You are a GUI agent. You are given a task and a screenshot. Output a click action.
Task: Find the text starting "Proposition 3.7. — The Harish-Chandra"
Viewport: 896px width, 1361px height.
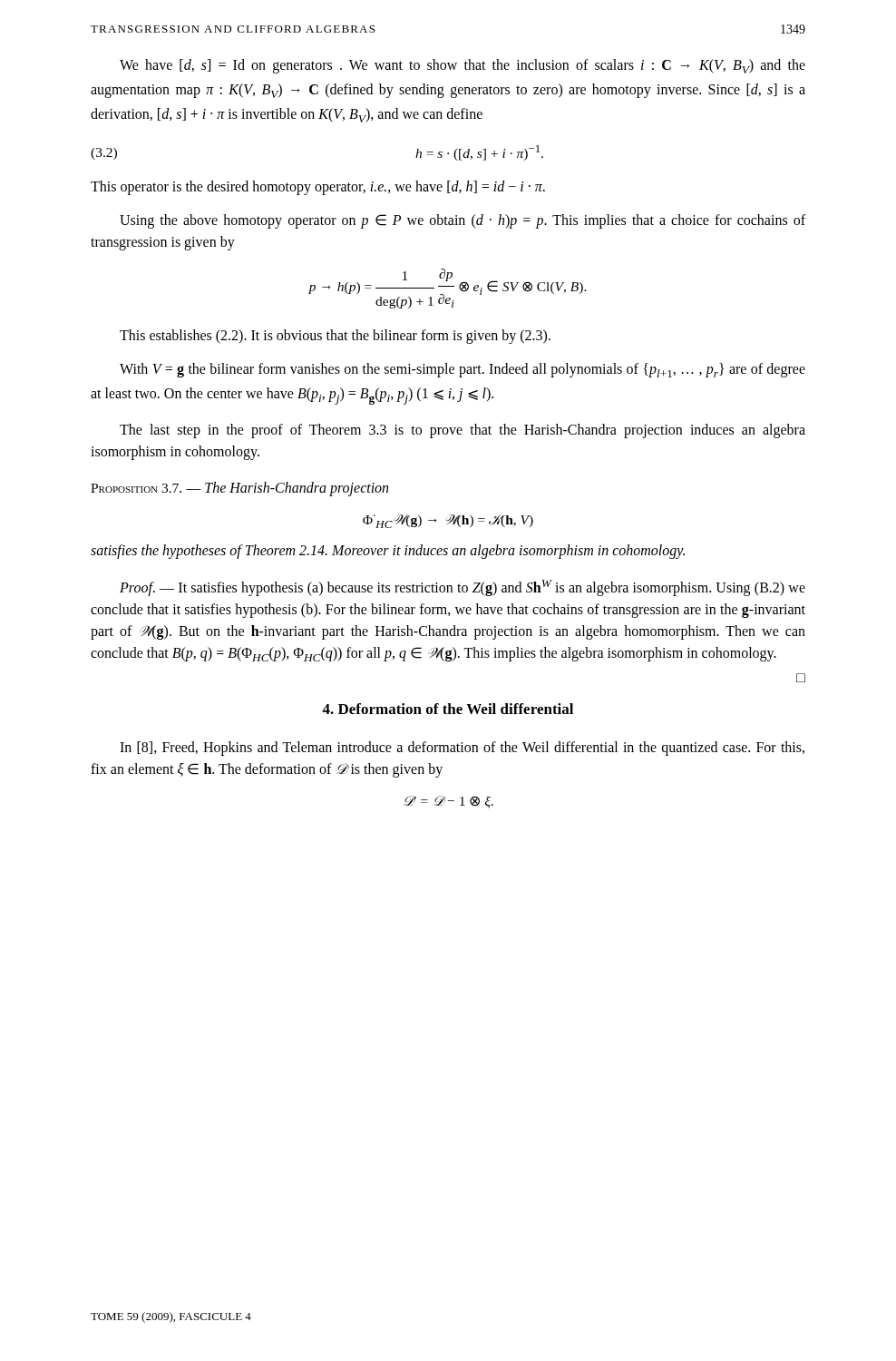coord(239,489)
